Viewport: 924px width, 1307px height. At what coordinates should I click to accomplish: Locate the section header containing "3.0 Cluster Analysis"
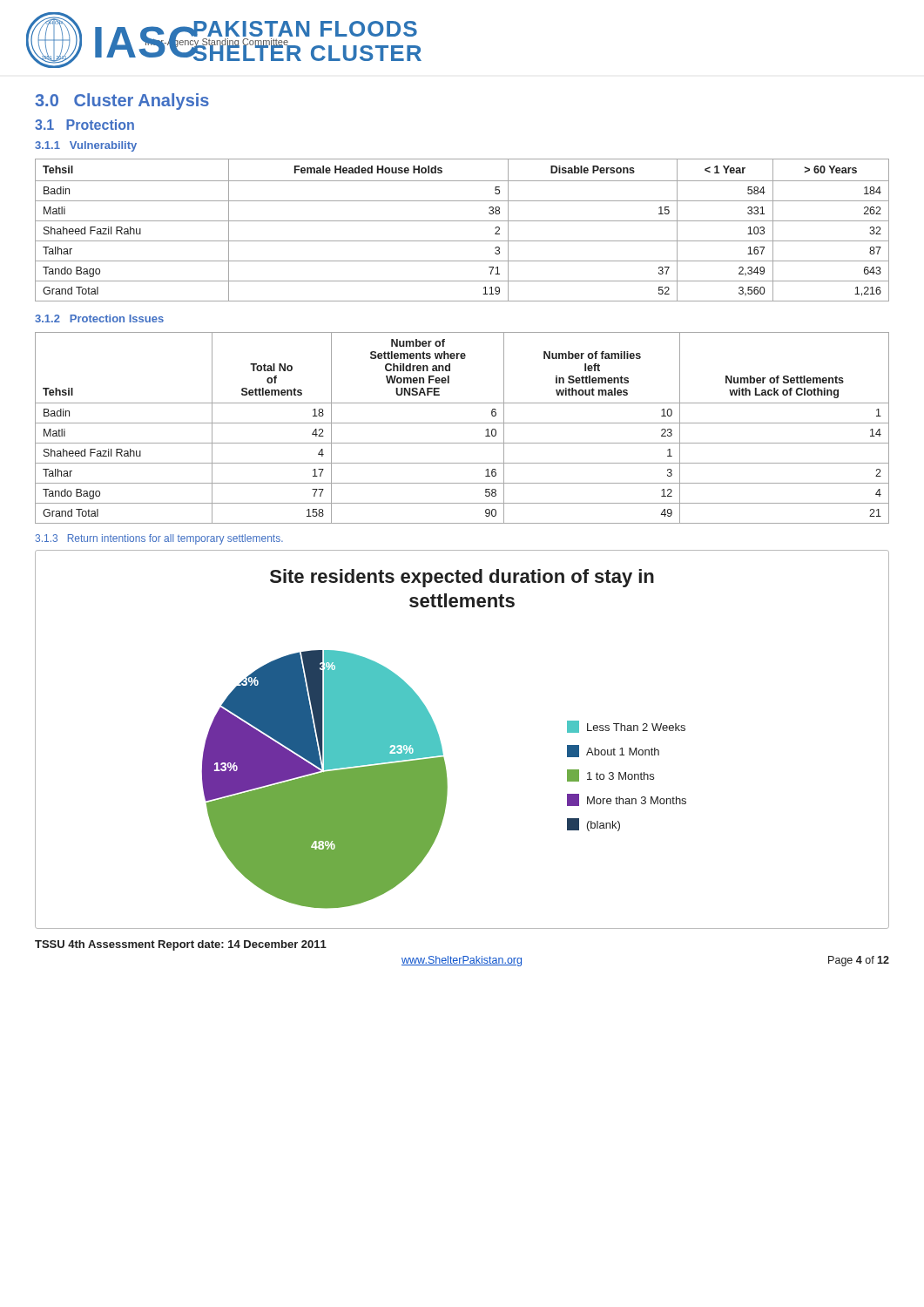[122, 100]
